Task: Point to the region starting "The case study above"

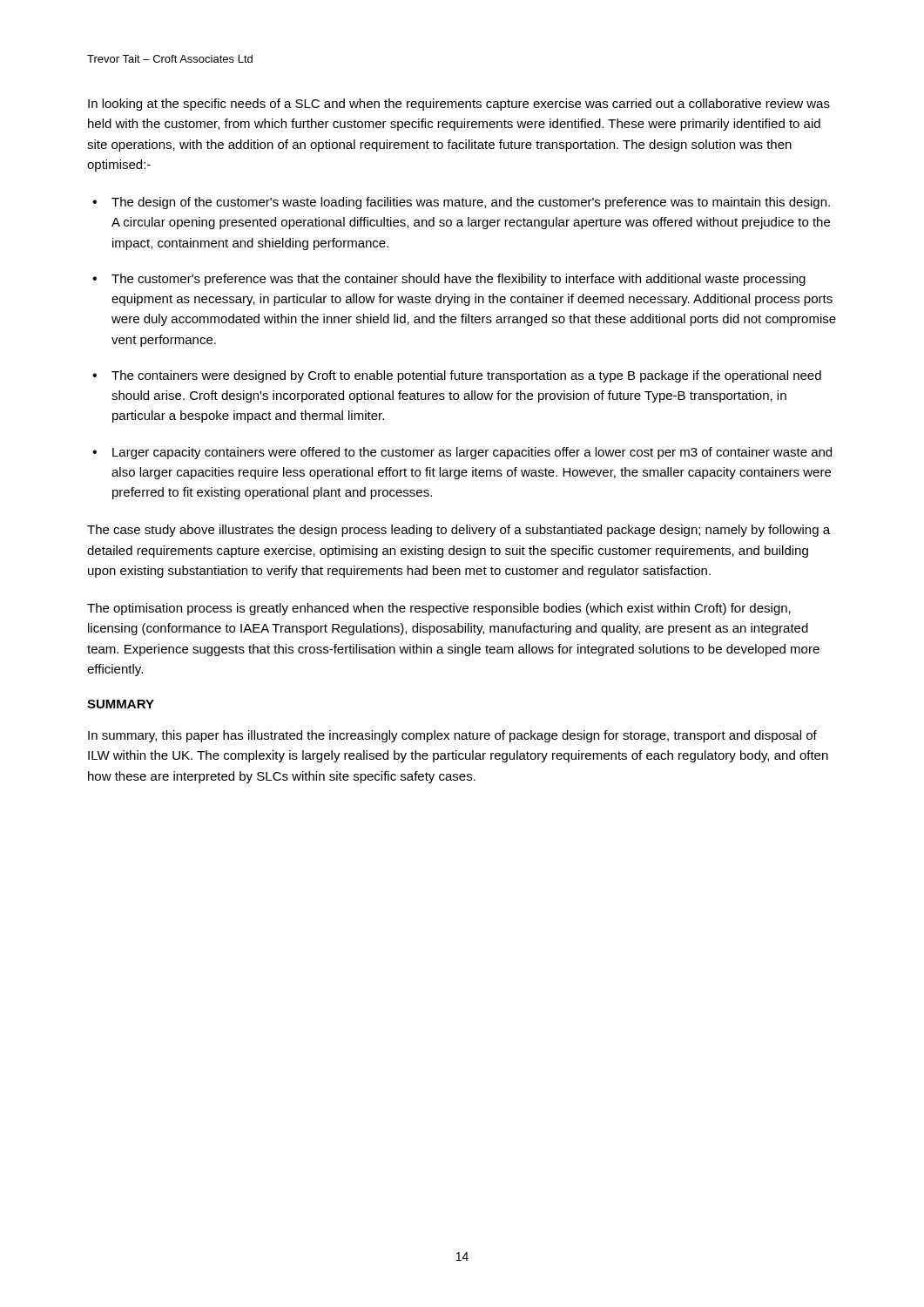Action: (459, 550)
